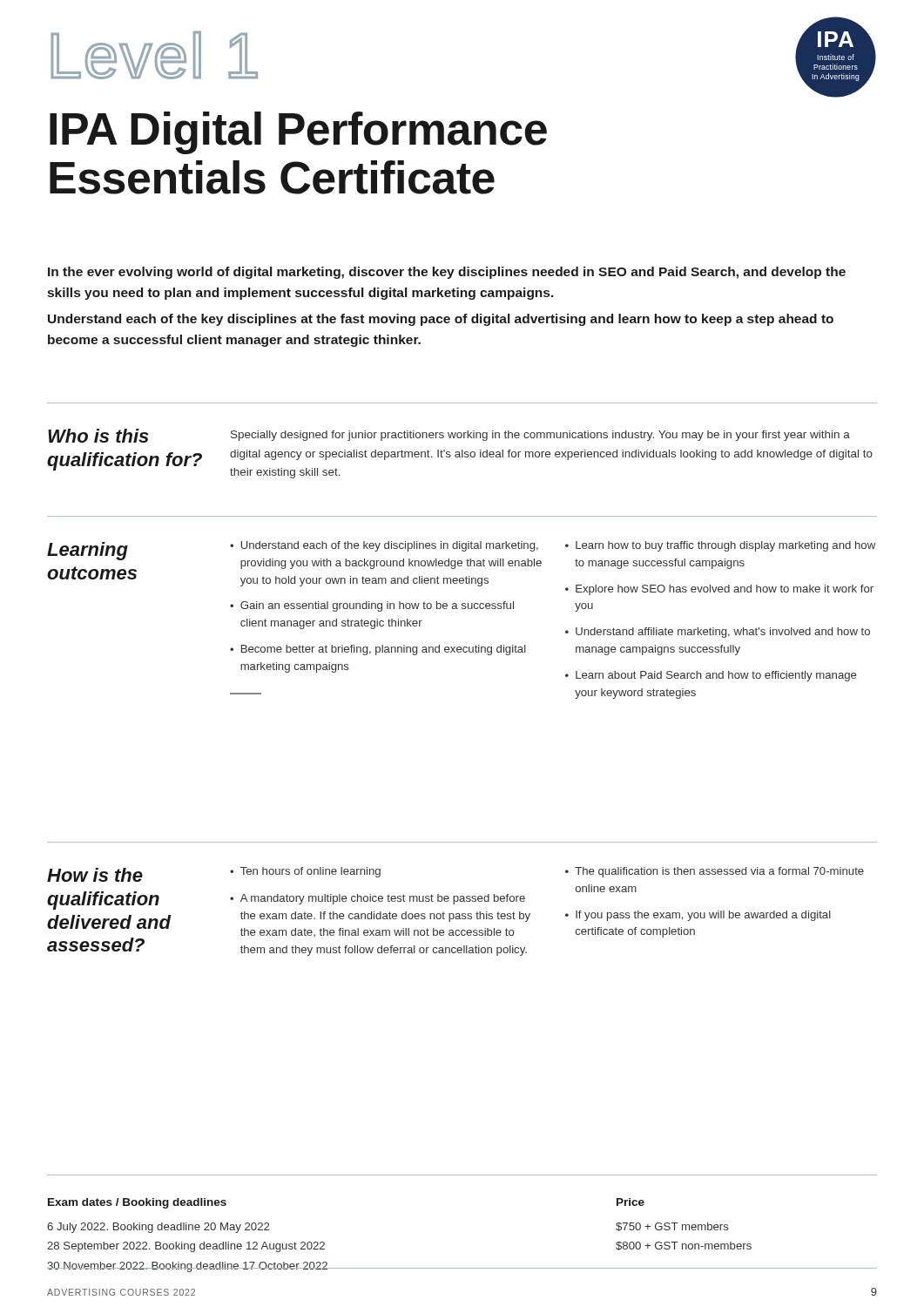Locate the text block containing "Specially designed for junior practitioners working in the"

[x=551, y=453]
